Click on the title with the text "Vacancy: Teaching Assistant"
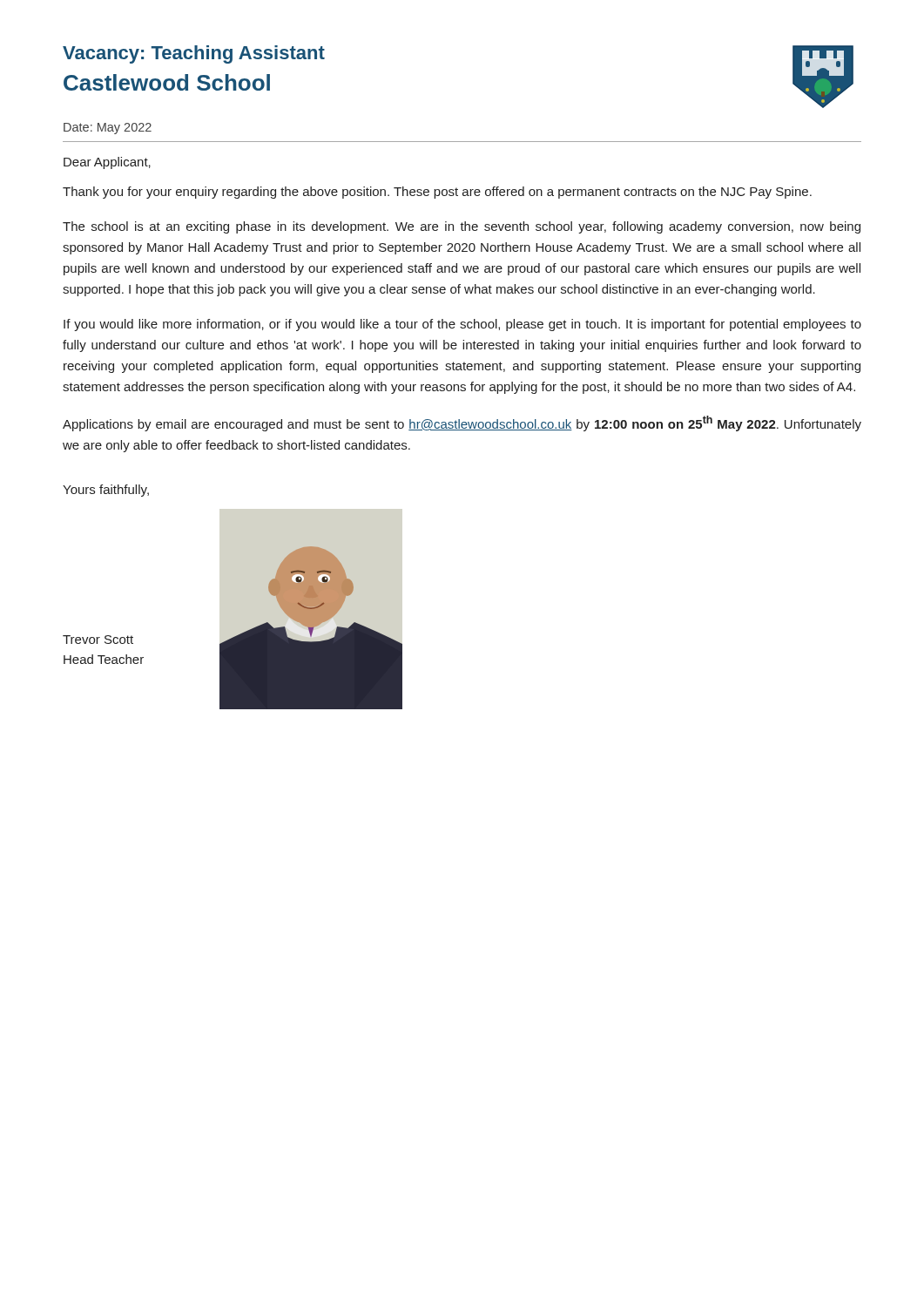Viewport: 924px width, 1307px height. coord(194,53)
